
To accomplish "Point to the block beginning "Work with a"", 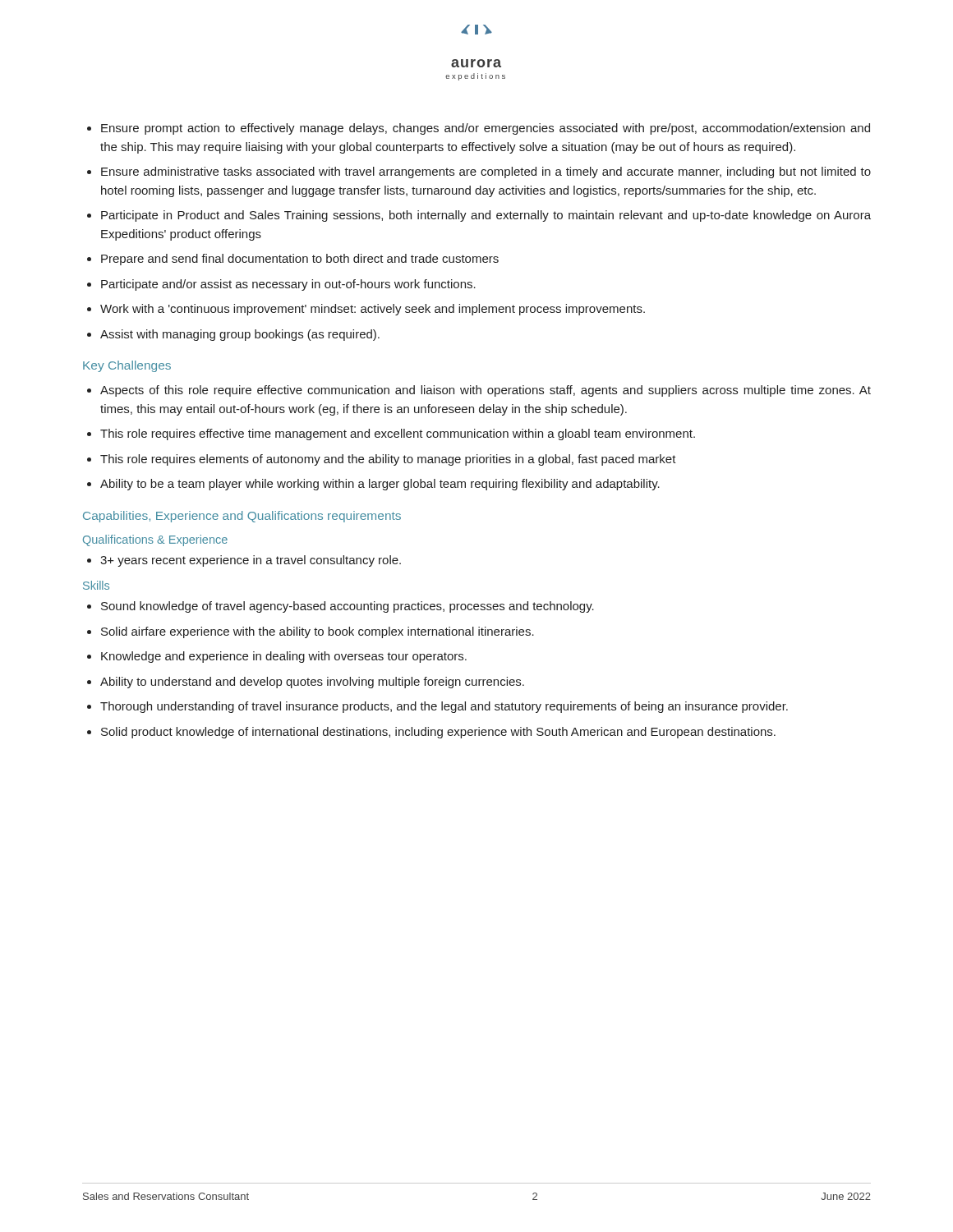I will click(373, 308).
